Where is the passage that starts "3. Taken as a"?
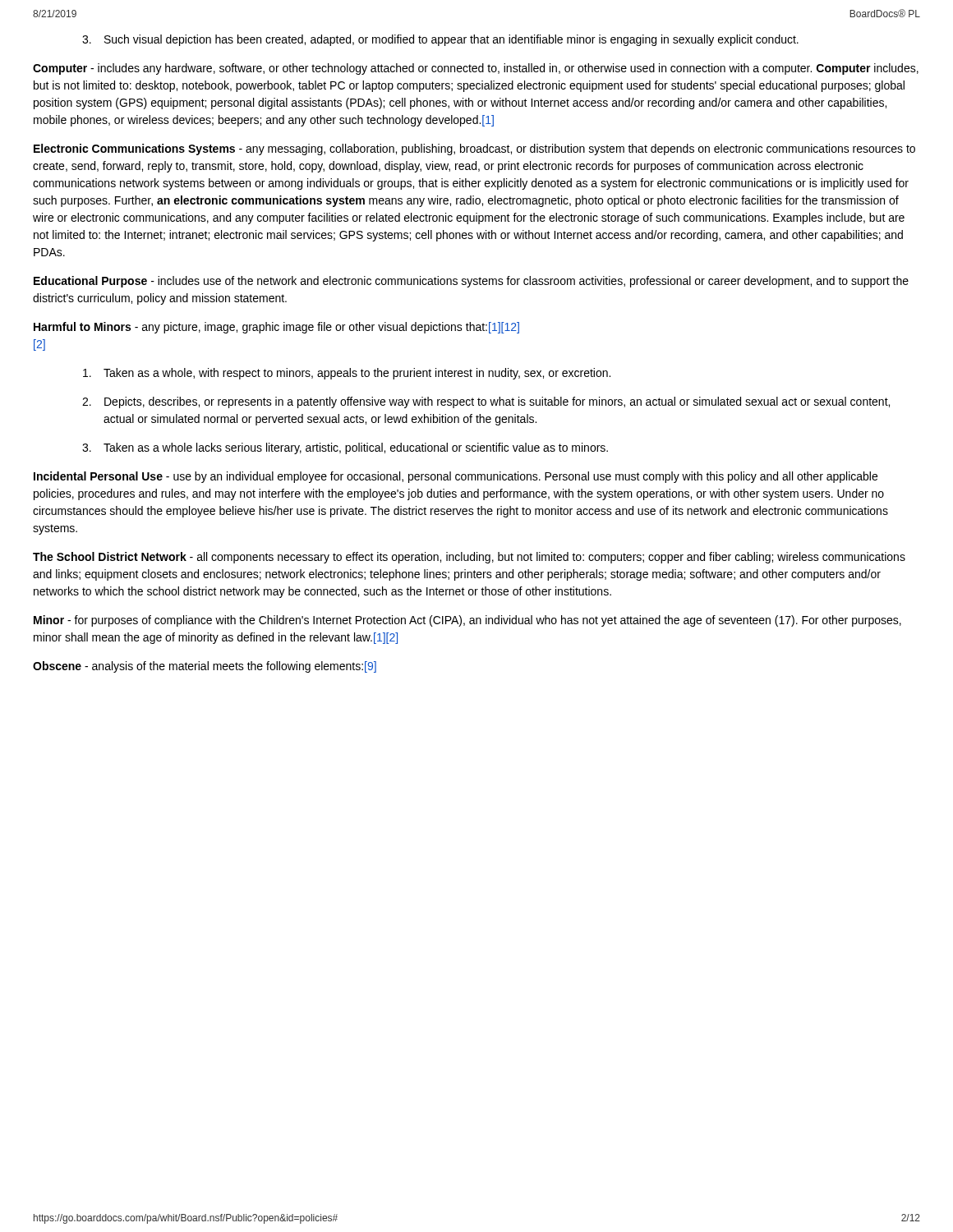The height and width of the screenshot is (1232, 953). [x=501, y=448]
